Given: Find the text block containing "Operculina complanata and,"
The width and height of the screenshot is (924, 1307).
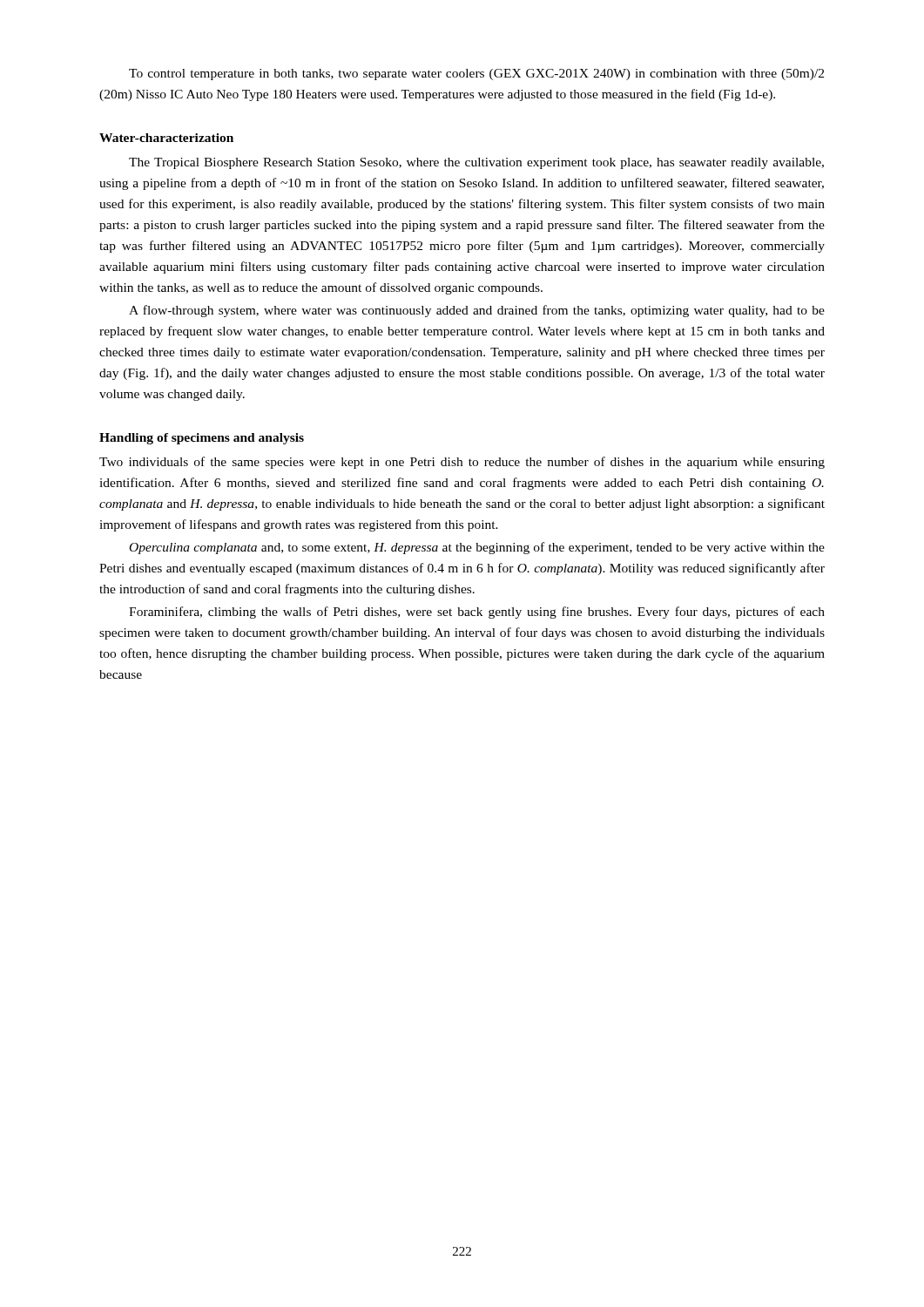Looking at the screenshot, I should click(462, 568).
